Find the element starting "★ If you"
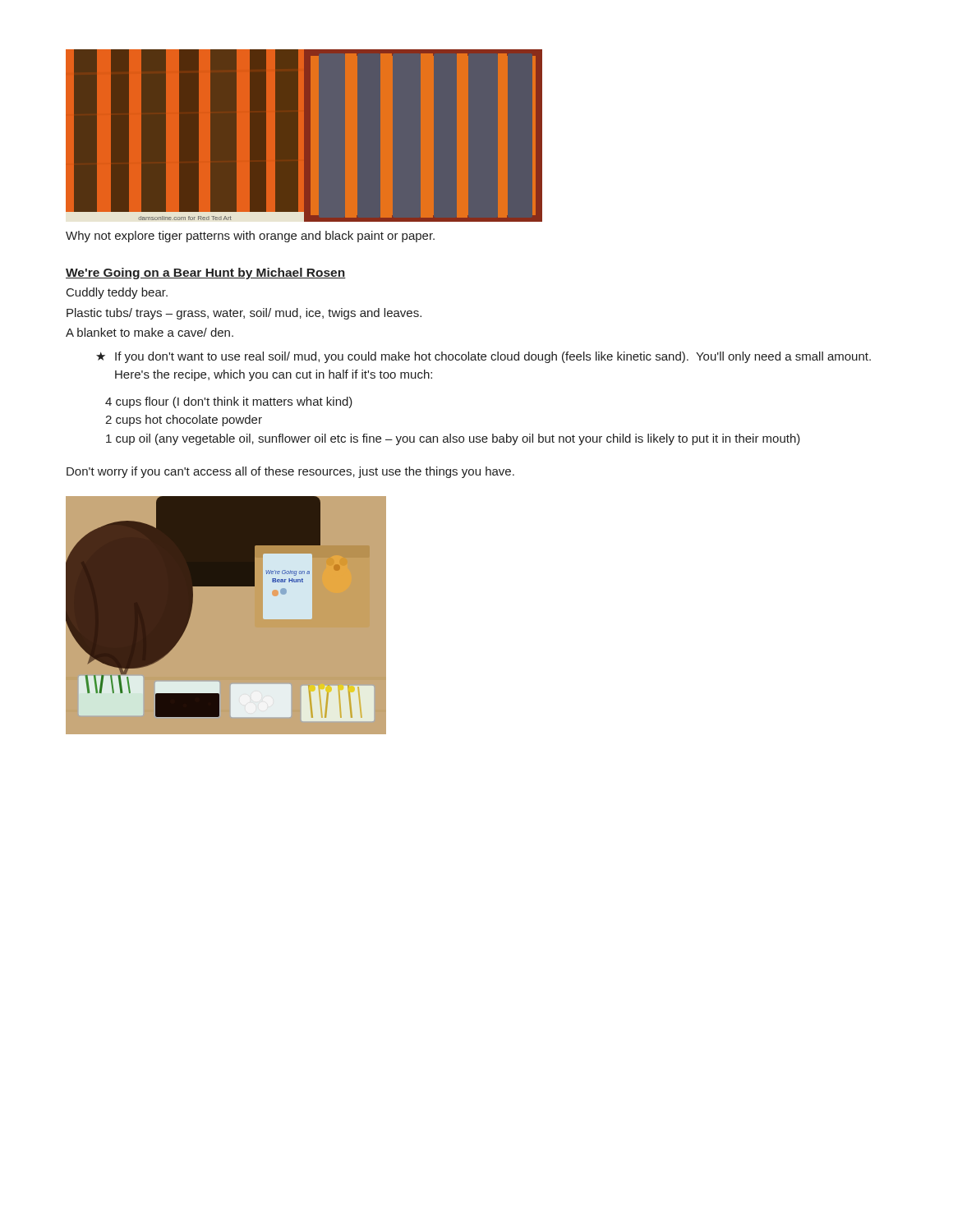The image size is (953, 1232). click(x=491, y=366)
